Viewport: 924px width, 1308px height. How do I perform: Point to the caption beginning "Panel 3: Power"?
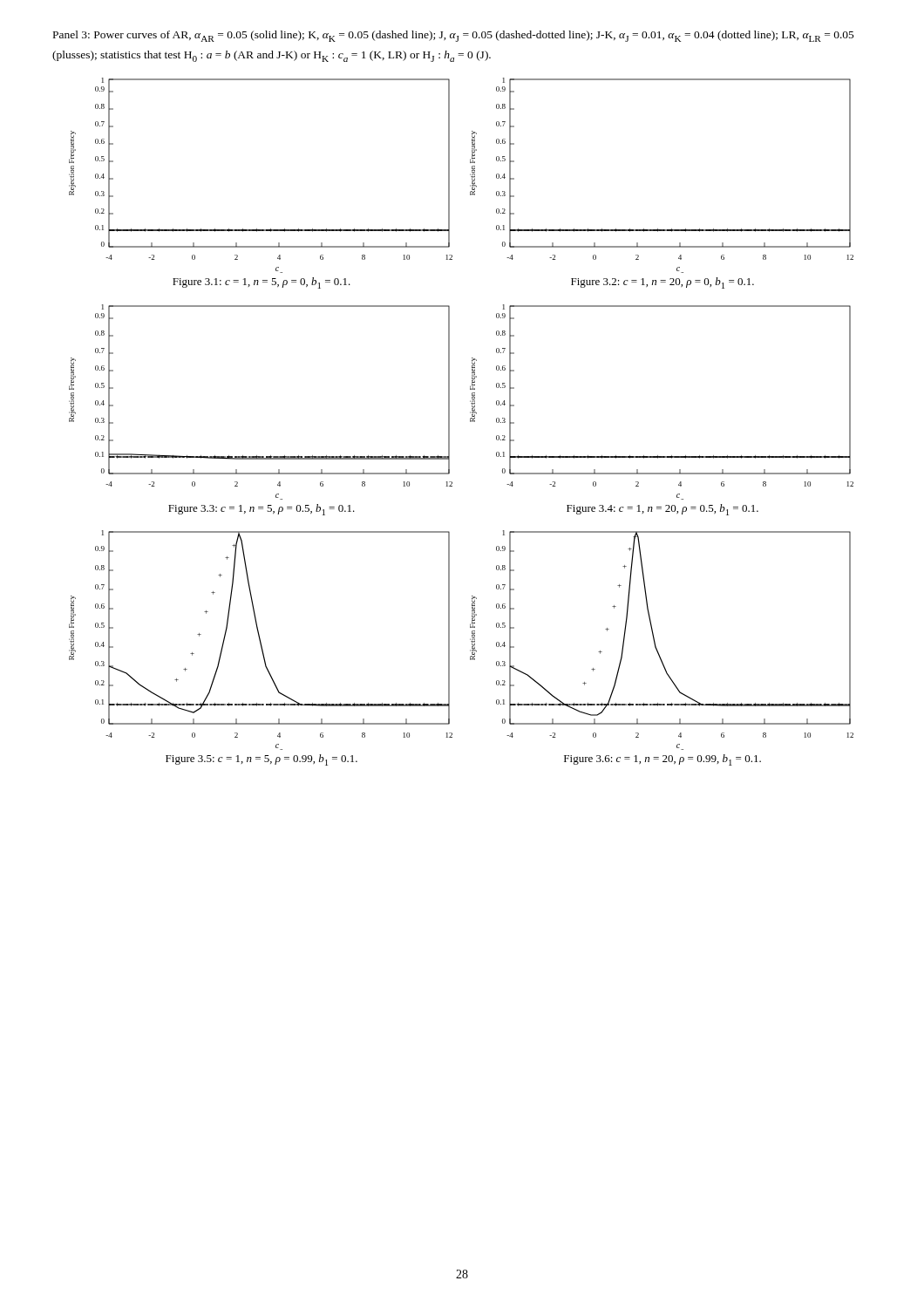click(453, 45)
